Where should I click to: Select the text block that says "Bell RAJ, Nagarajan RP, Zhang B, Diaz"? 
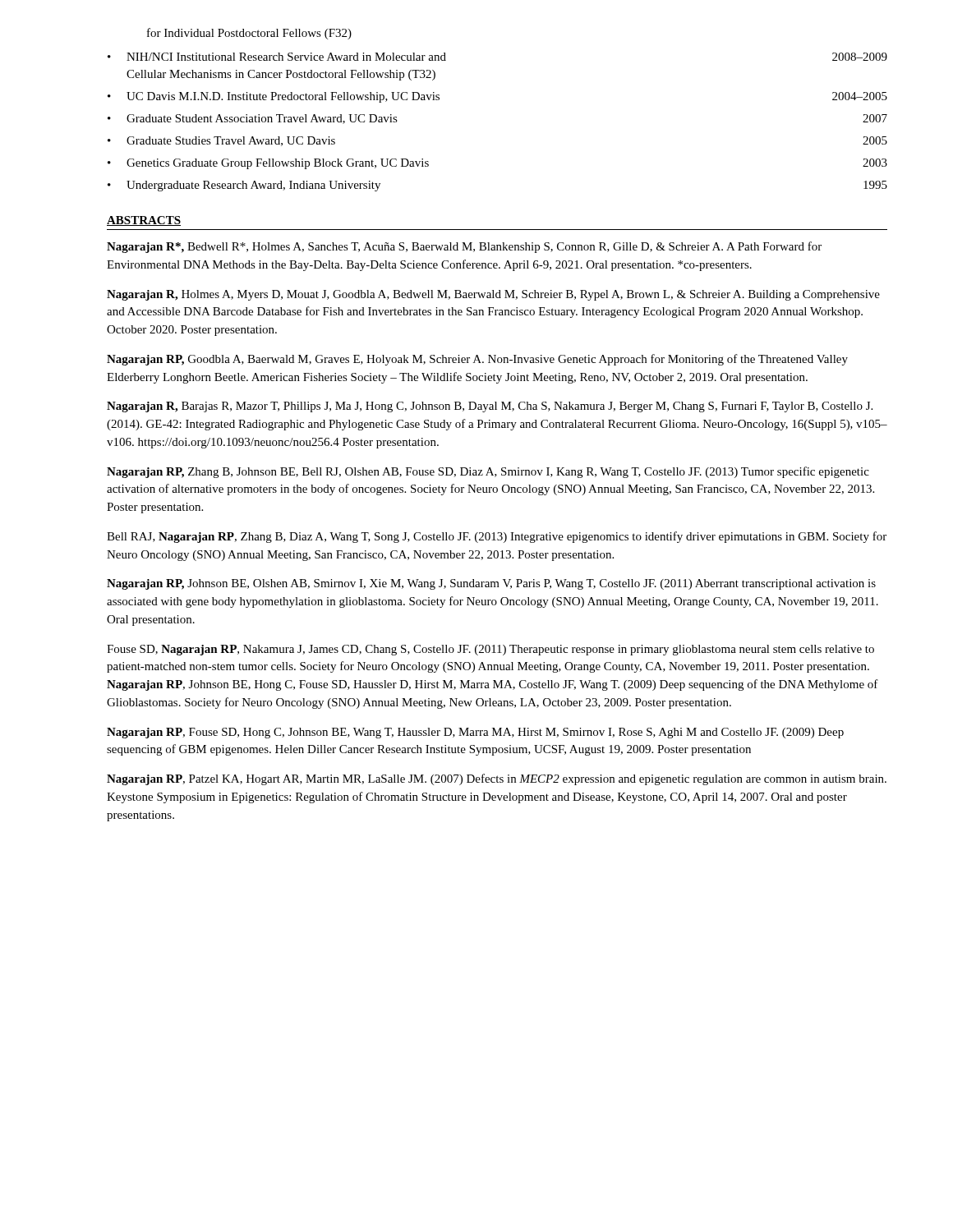pos(497,546)
